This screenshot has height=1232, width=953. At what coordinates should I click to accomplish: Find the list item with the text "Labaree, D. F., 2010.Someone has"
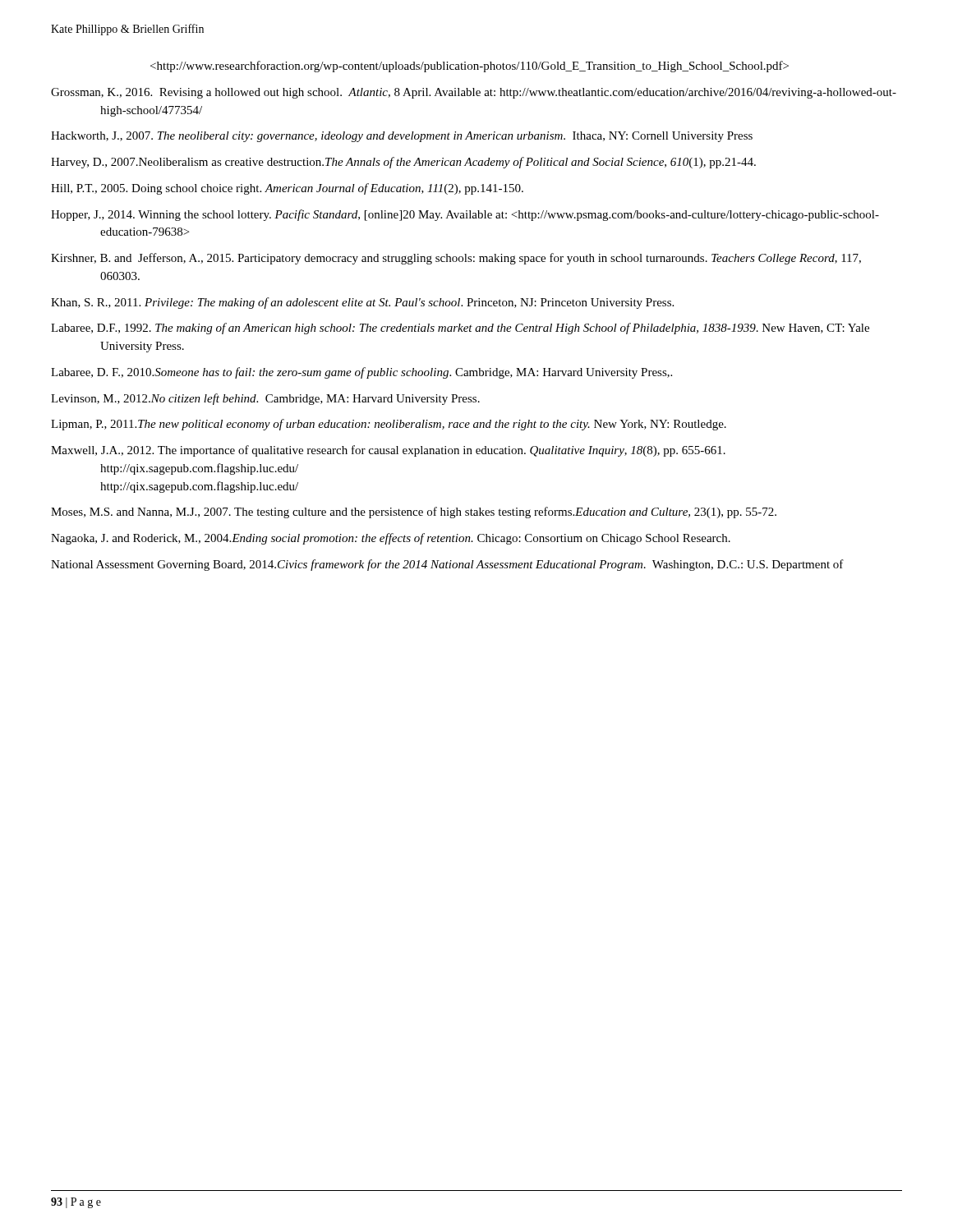(362, 372)
